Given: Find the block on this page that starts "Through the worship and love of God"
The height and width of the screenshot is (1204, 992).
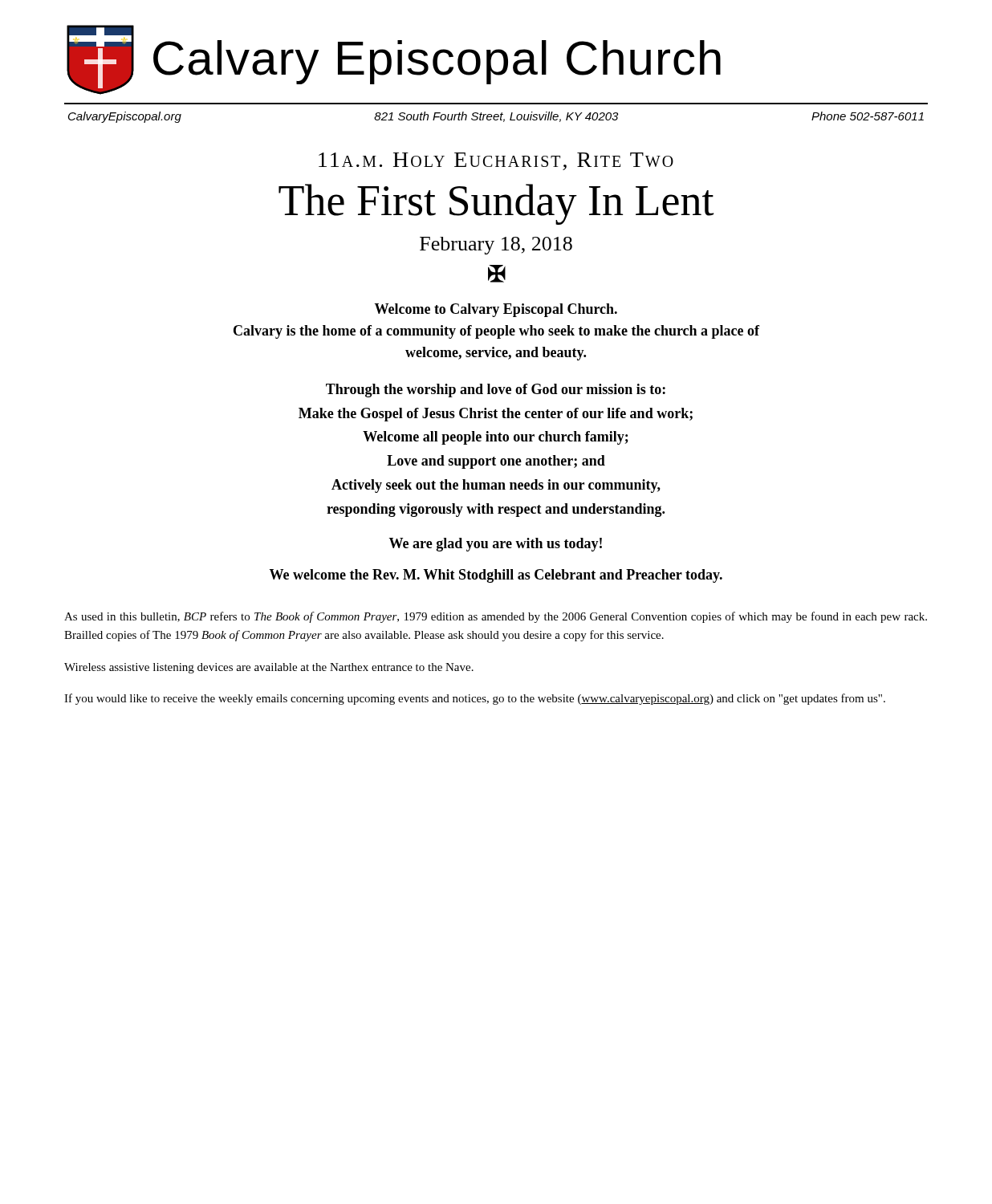Looking at the screenshot, I should click(x=496, y=449).
